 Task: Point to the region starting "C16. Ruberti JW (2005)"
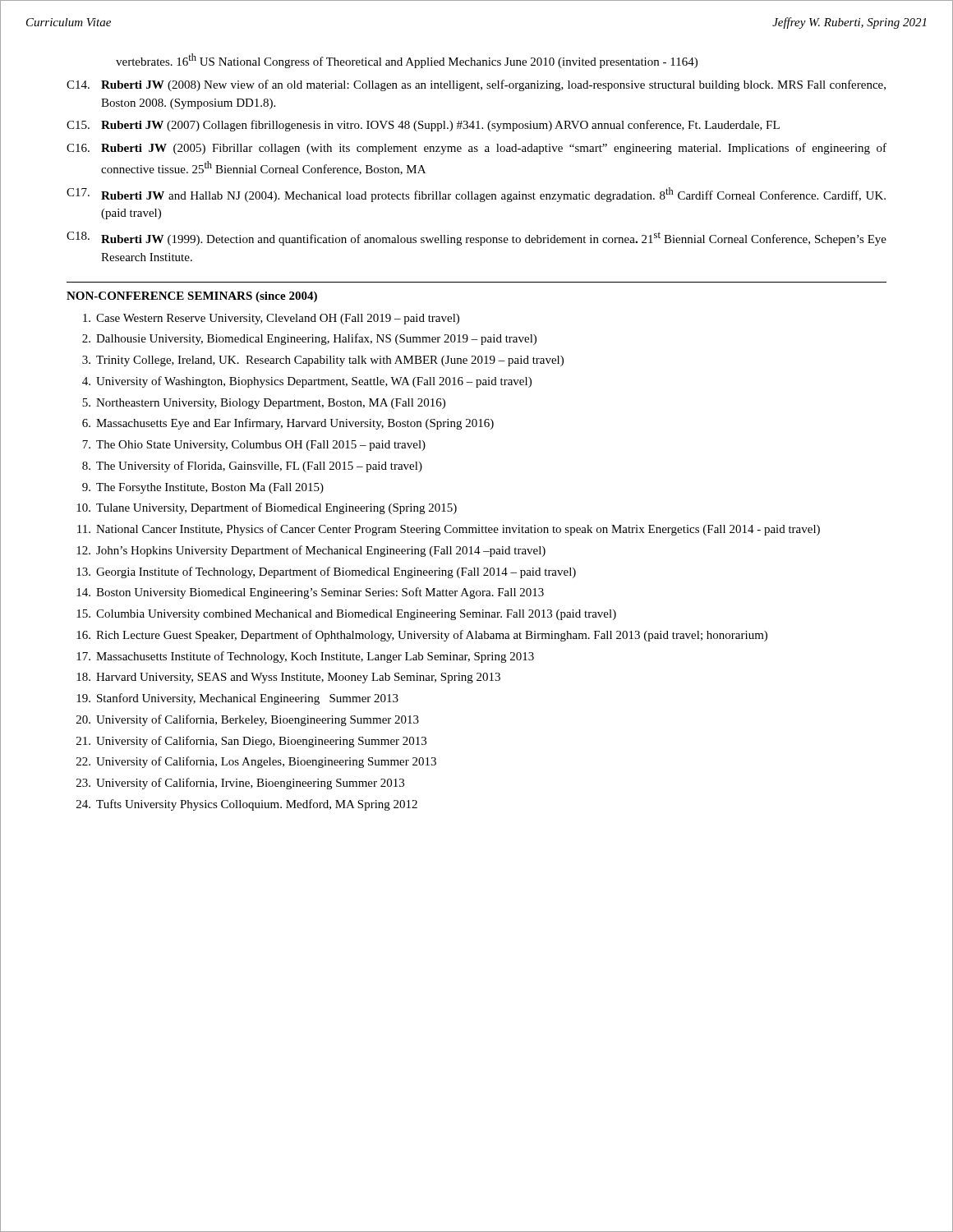coord(476,159)
